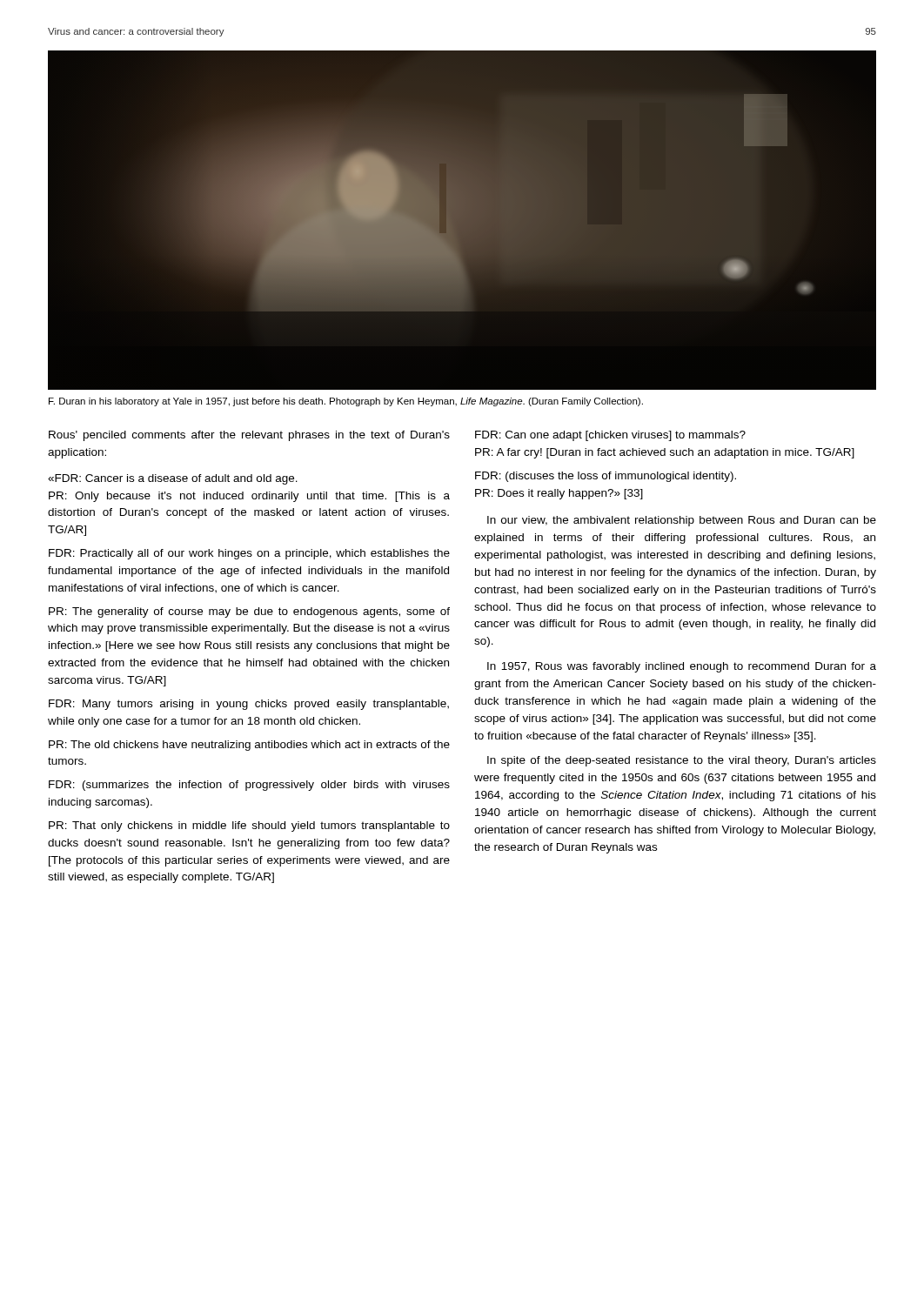The width and height of the screenshot is (924, 1305).
Task: Click on the list item containing "«FDR: Cancer is a disease of adult"
Action: (x=249, y=504)
